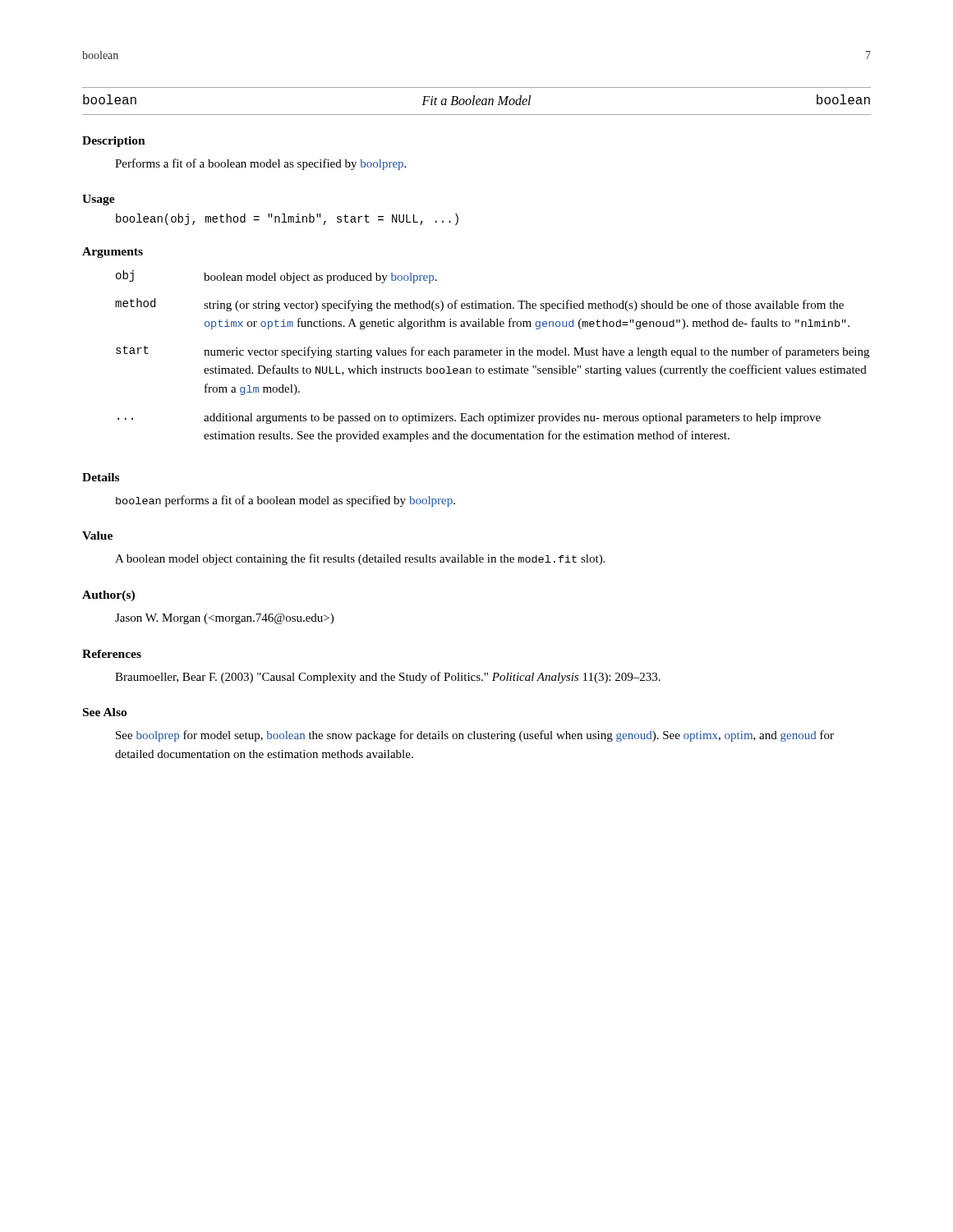This screenshot has height=1232, width=953.
Task: Locate the element starting "See Also"
Action: coord(105,712)
